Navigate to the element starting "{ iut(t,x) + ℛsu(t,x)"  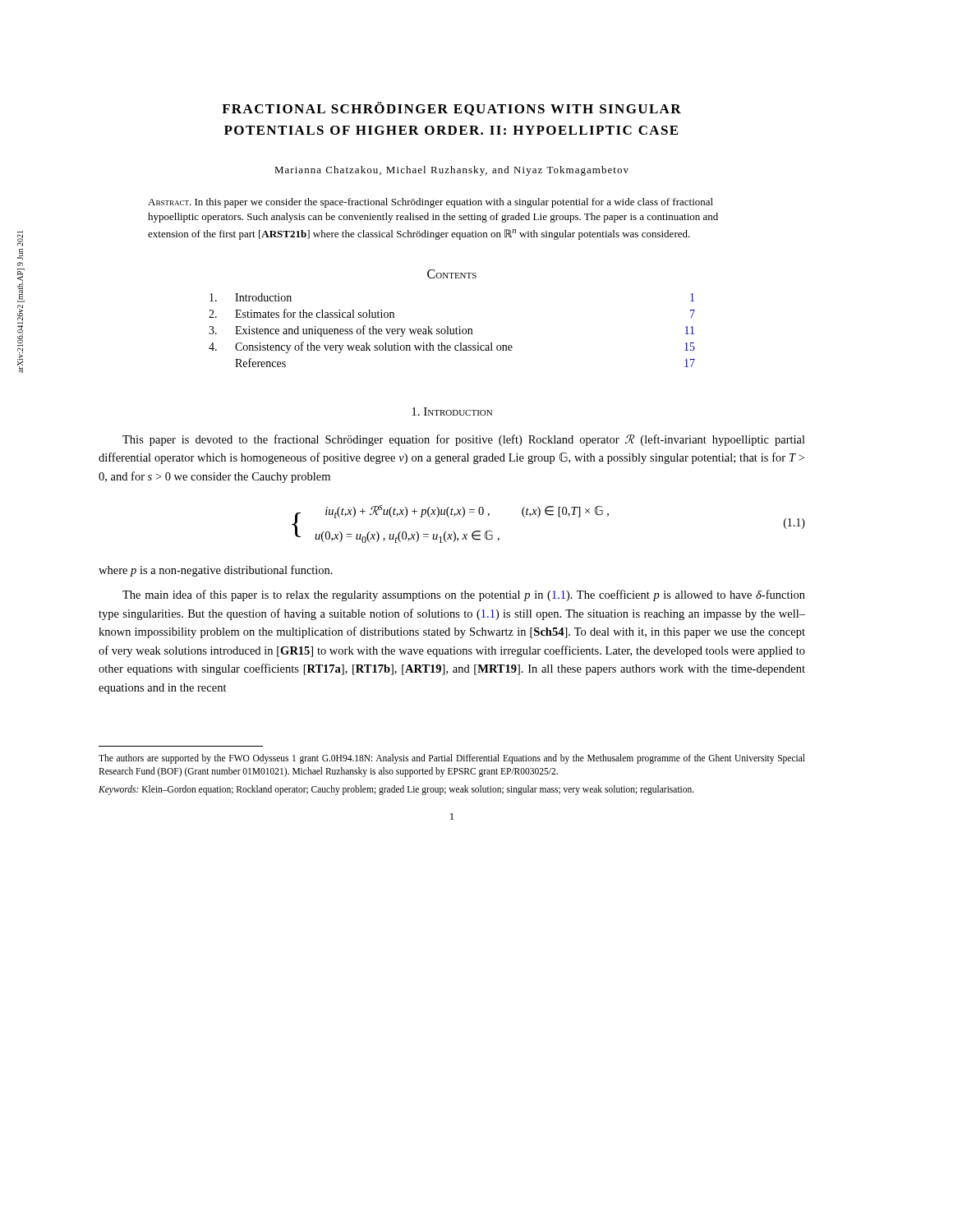547,523
